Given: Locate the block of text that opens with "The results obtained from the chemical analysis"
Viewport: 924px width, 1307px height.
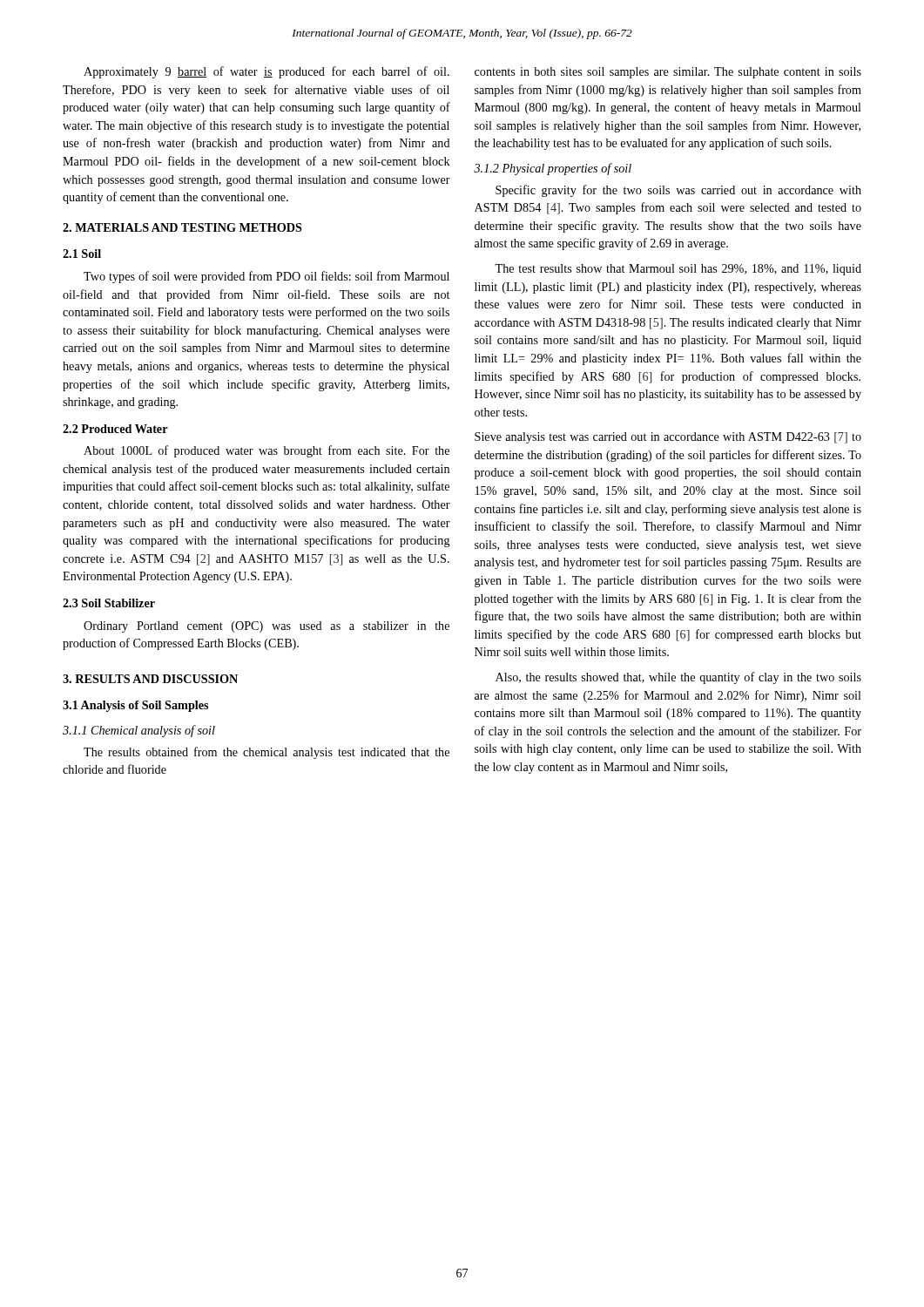Looking at the screenshot, I should click(x=256, y=761).
